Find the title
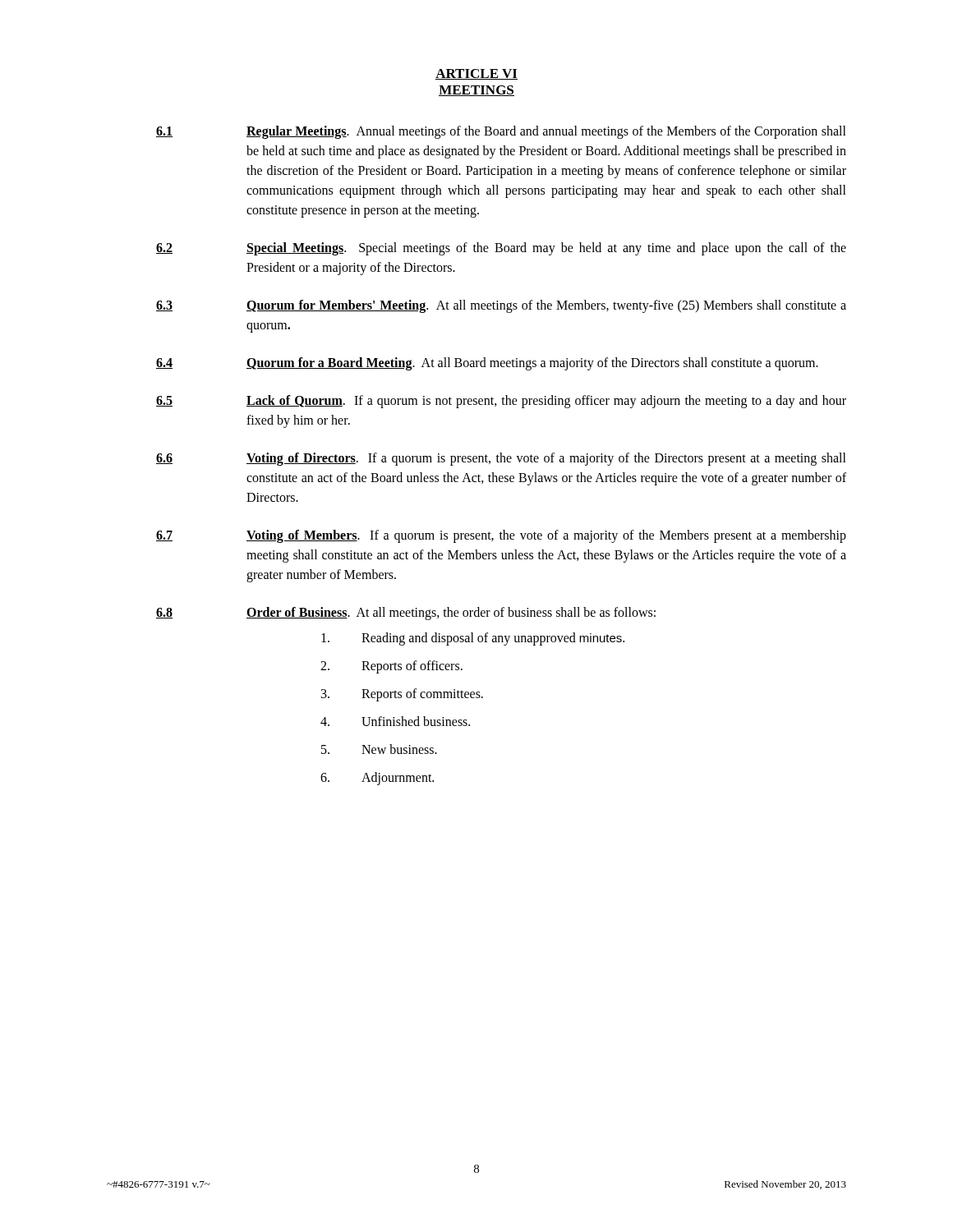 tap(476, 82)
